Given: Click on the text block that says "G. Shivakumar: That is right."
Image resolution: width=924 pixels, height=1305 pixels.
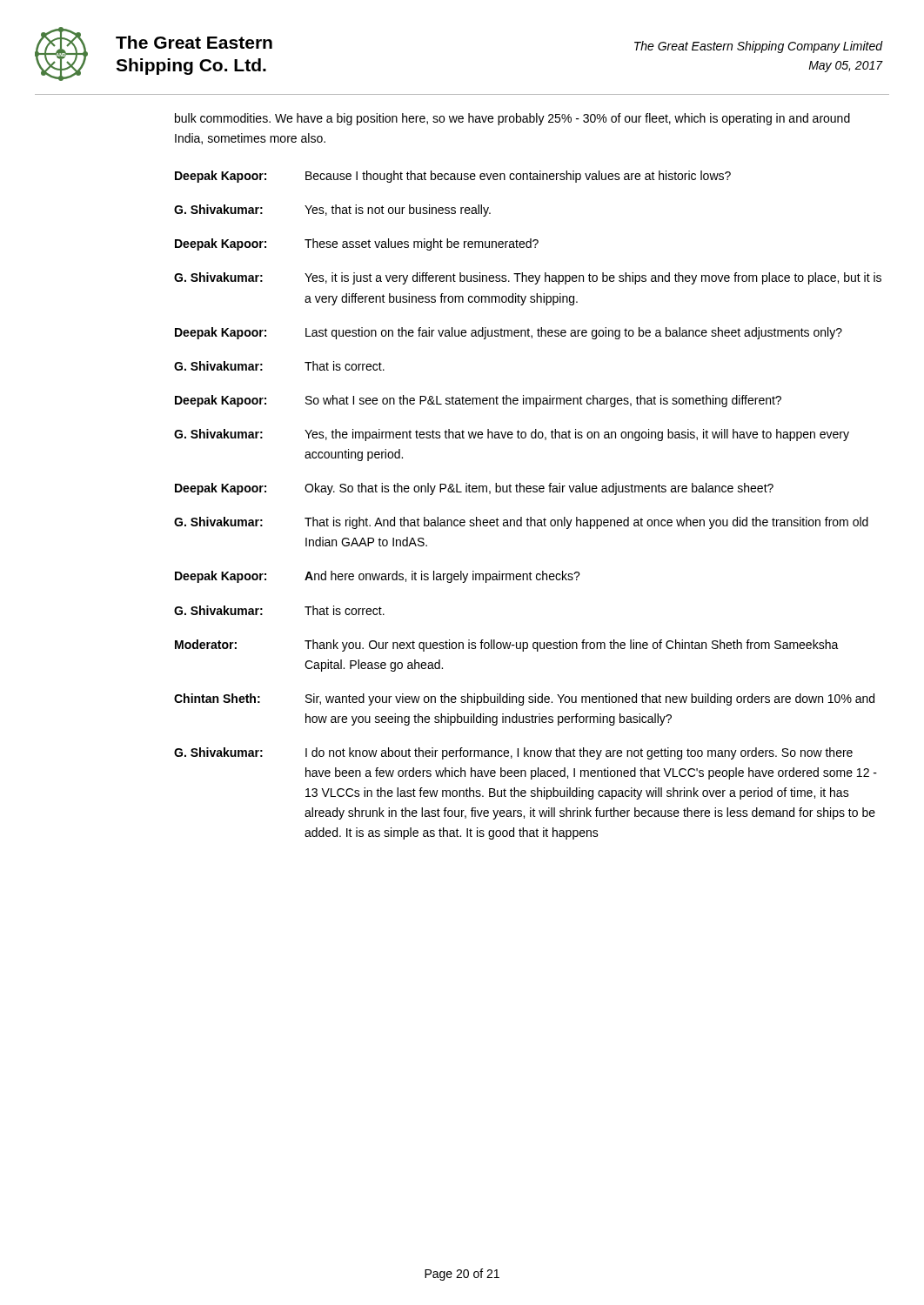Looking at the screenshot, I should point(528,533).
